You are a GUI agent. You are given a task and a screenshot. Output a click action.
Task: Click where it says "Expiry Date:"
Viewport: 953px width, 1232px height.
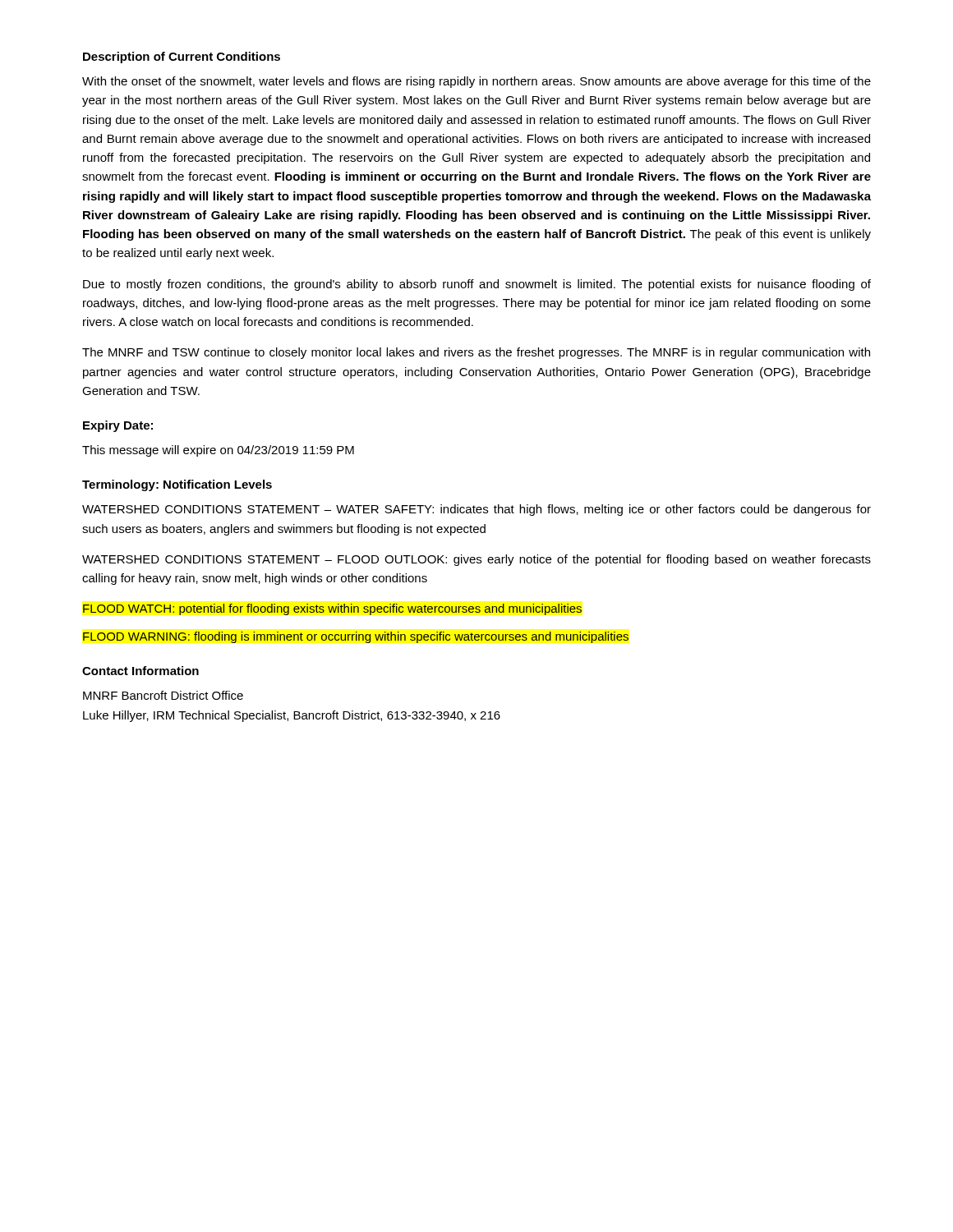tap(118, 425)
